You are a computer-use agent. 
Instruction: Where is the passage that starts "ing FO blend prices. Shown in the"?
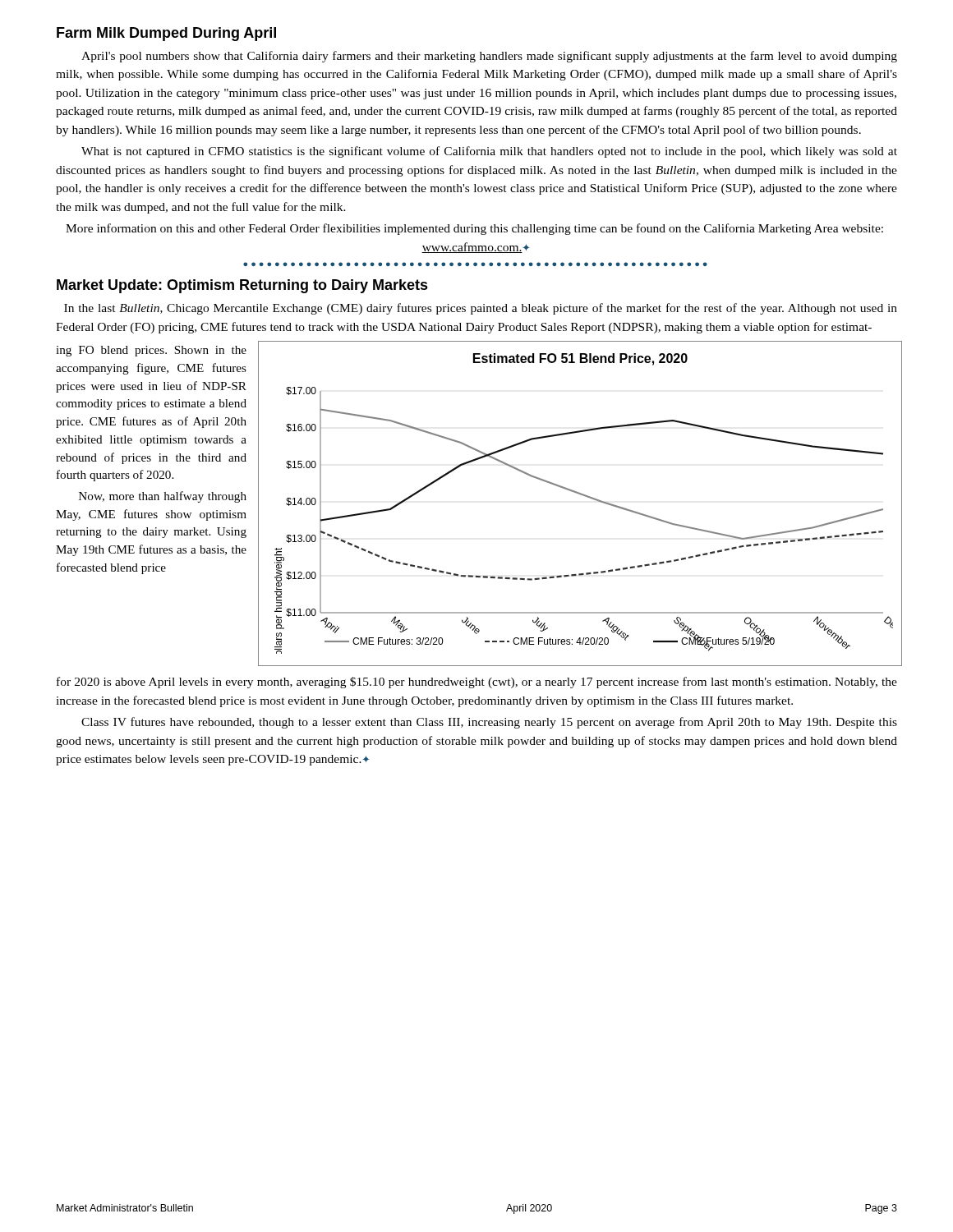pos(151,459)
